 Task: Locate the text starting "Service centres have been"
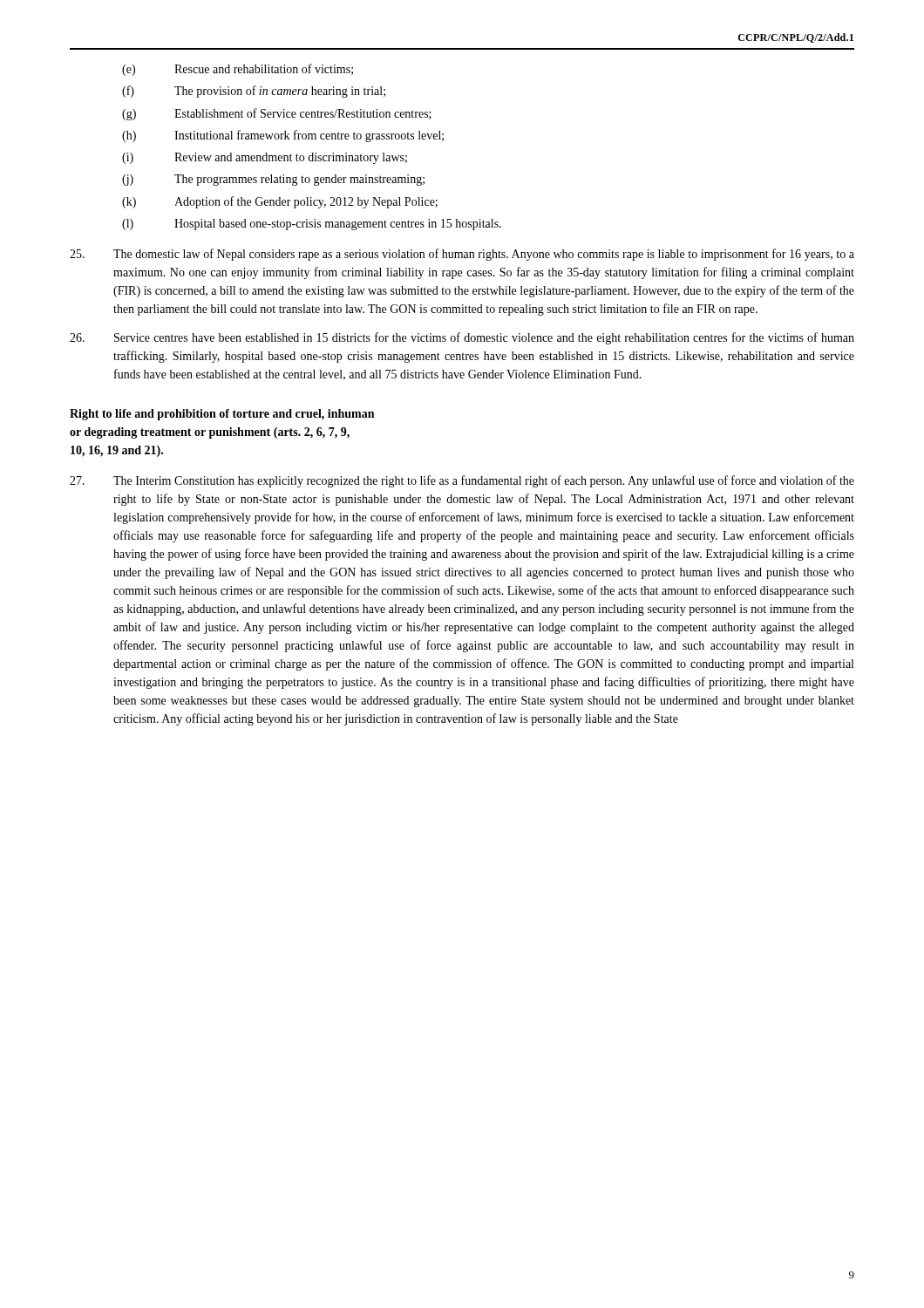pos(462,357)
